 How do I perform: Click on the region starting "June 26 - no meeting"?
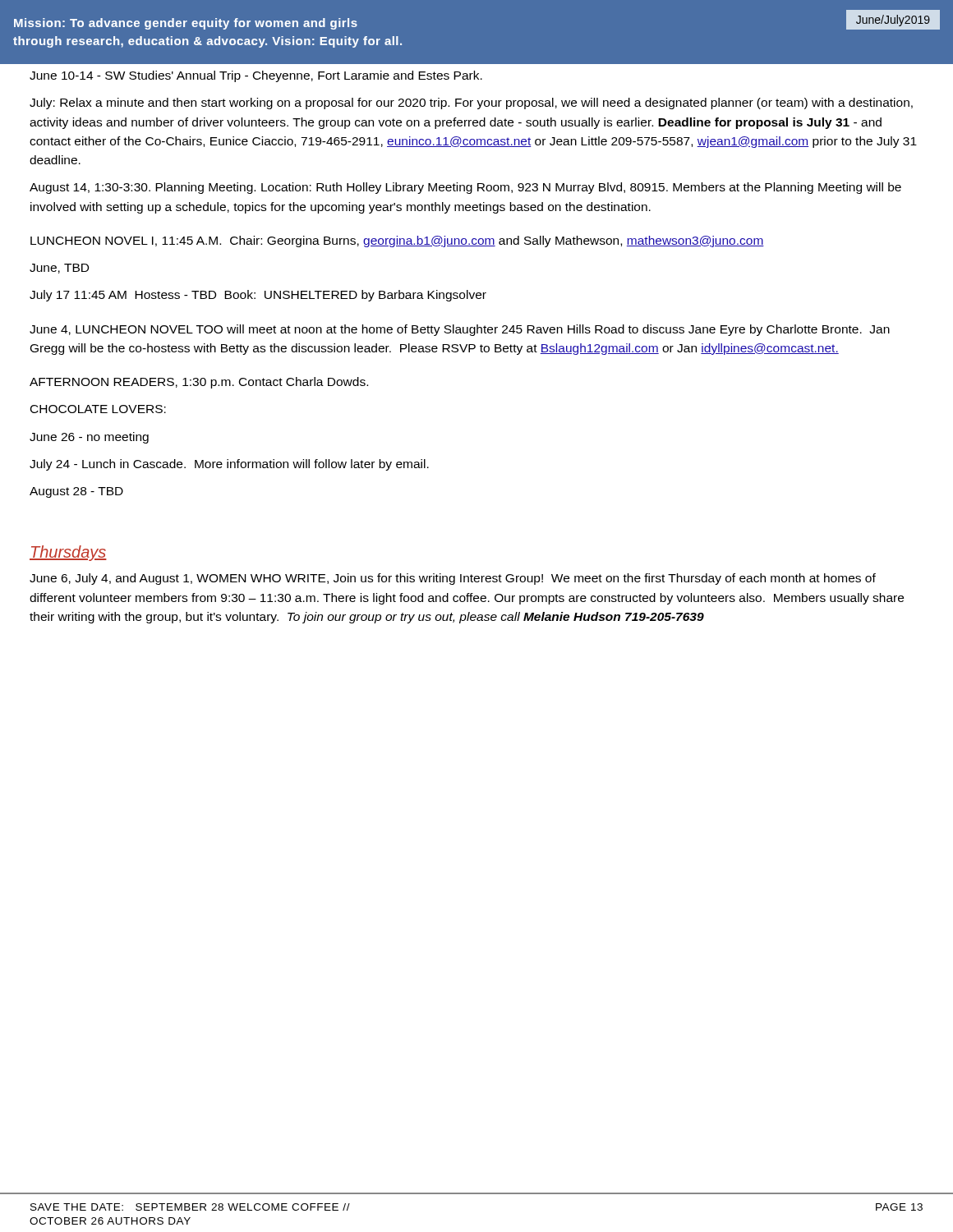[x=89, y=436]
